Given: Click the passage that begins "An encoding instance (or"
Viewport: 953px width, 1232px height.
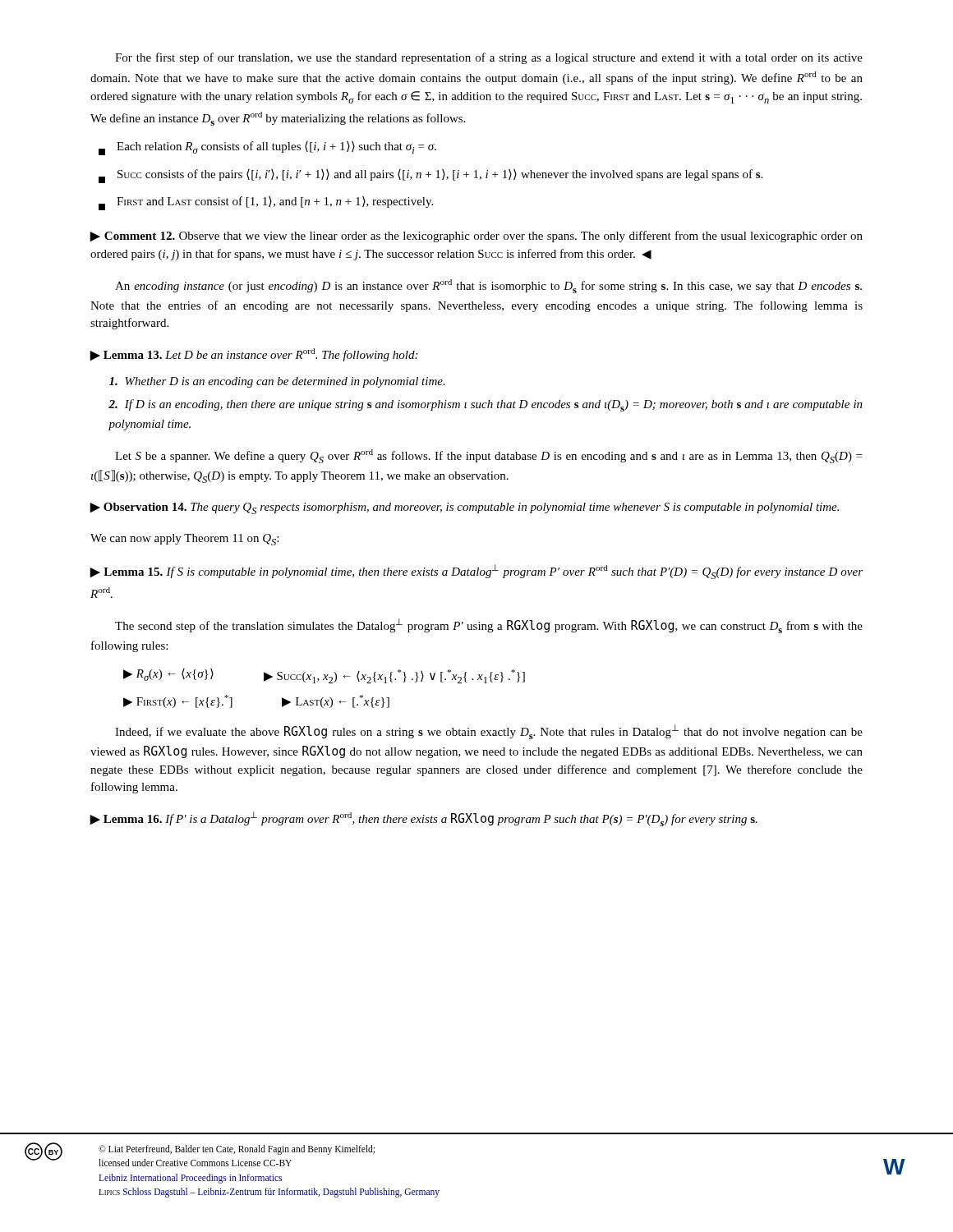Looking at the screenshot, I should (x=476, y=304).
